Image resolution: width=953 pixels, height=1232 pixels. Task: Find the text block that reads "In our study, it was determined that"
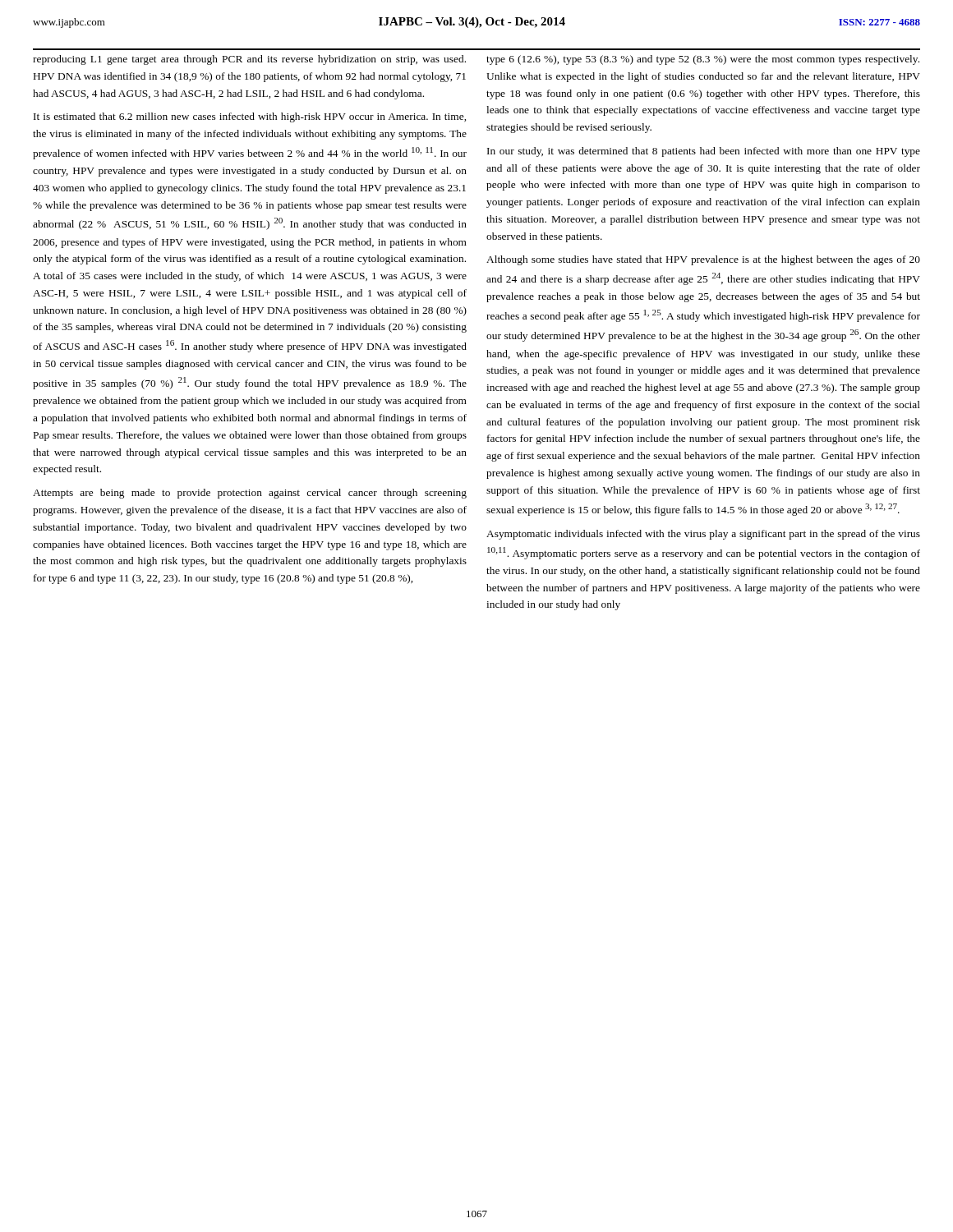(x=703, y=194)
